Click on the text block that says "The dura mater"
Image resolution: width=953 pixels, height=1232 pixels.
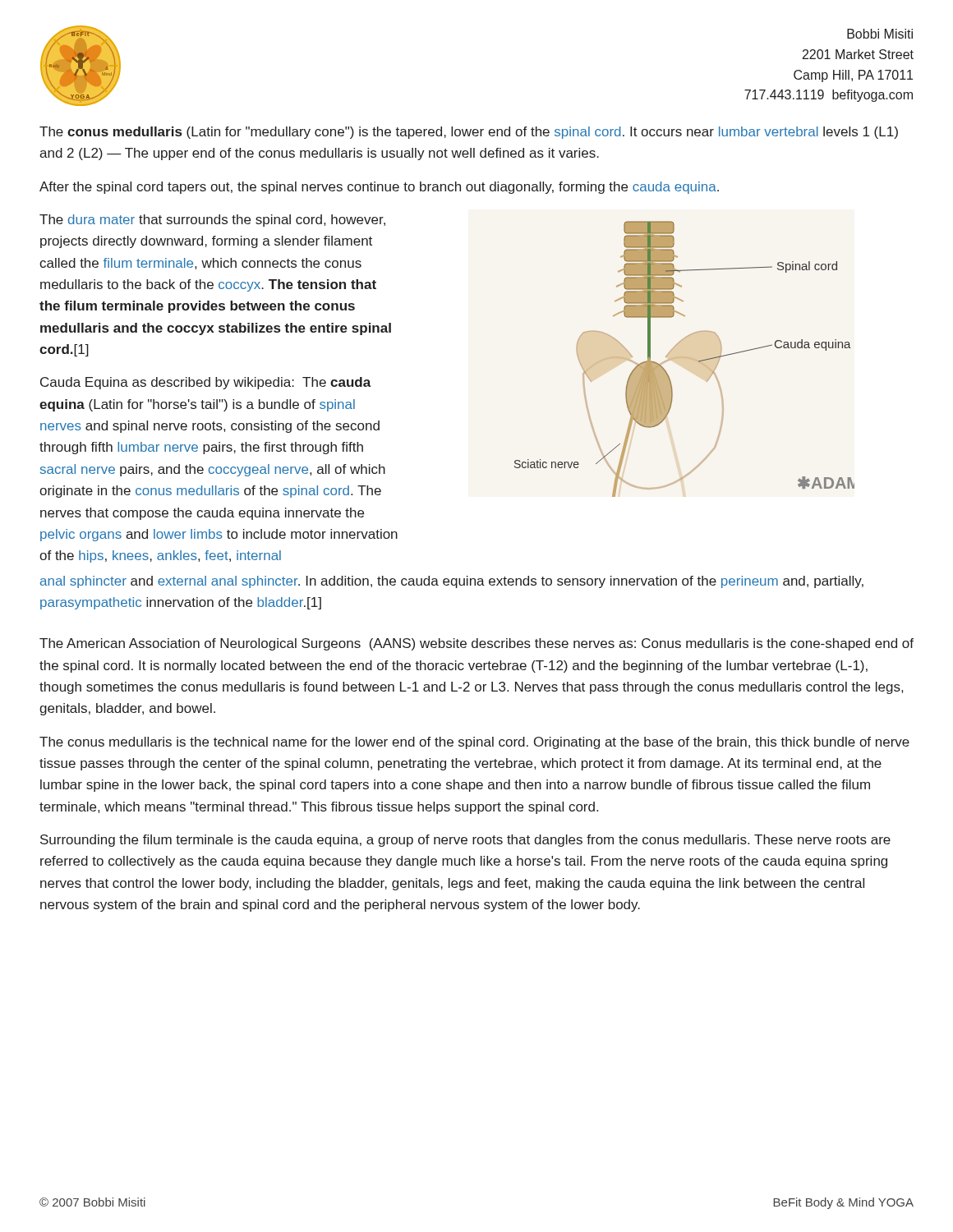(x=216, y=285)
